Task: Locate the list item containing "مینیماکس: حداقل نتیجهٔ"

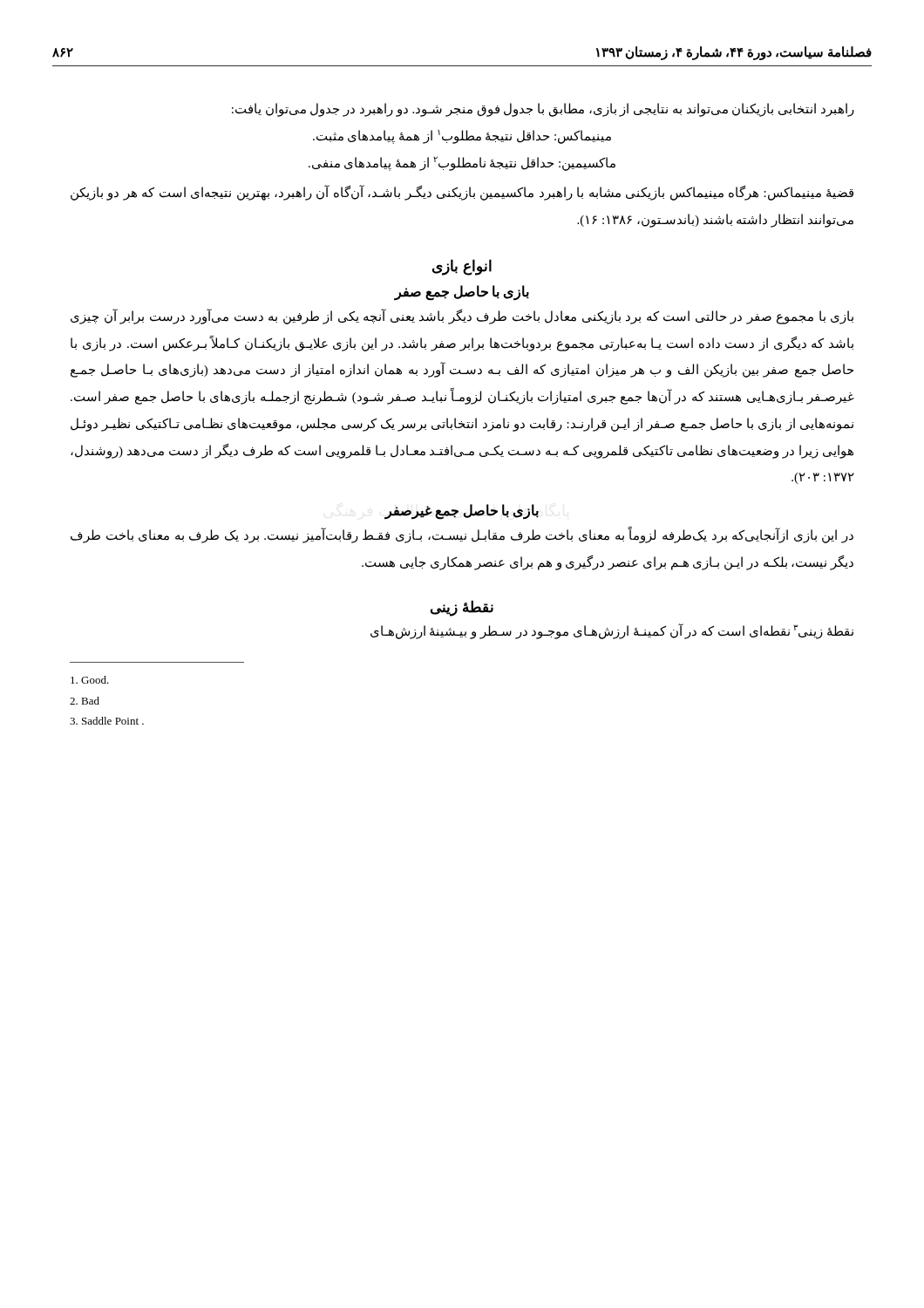Action: coord(462,135)
